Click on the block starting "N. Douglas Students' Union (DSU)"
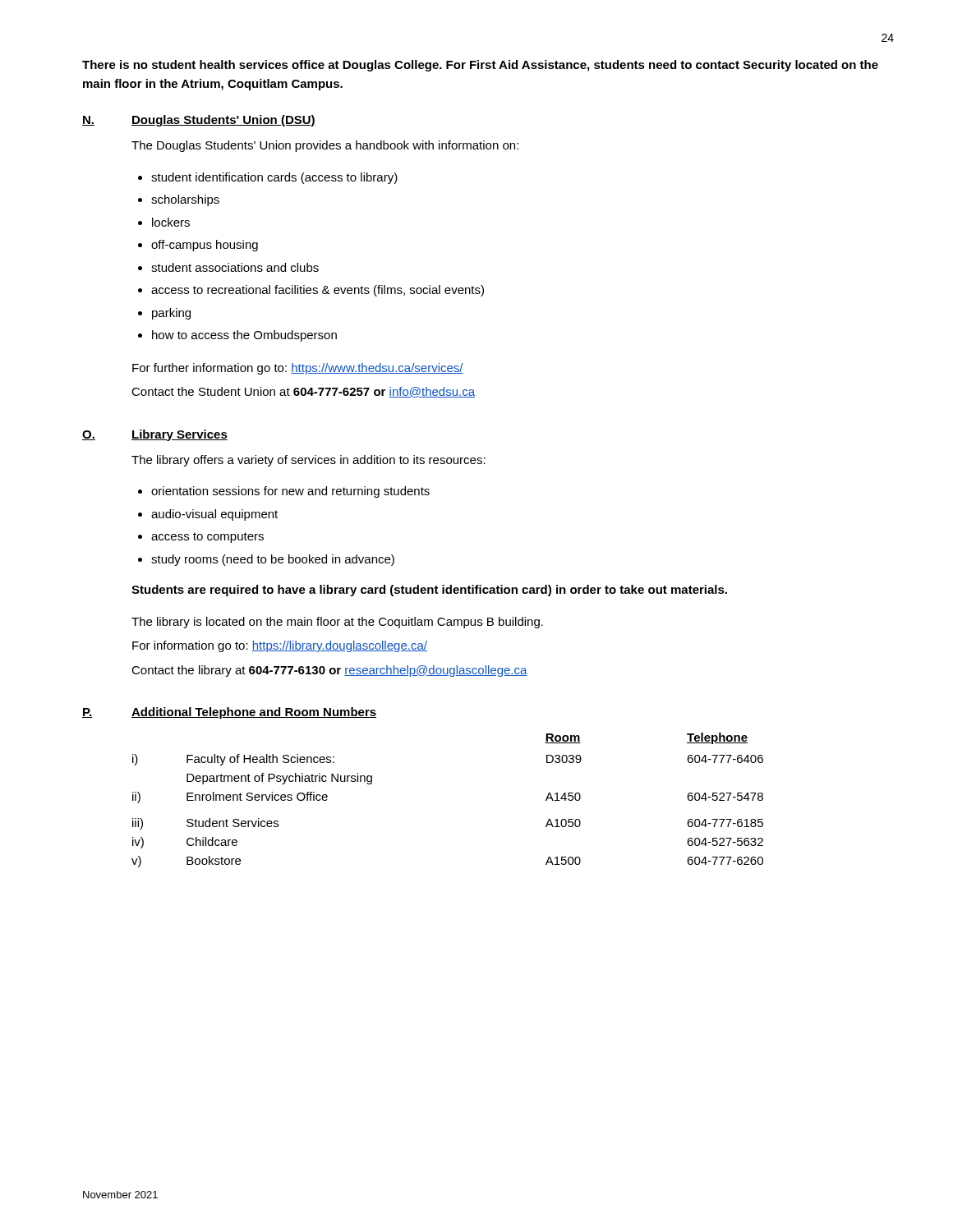The image size is (953, 1232). tap(199, 120)
